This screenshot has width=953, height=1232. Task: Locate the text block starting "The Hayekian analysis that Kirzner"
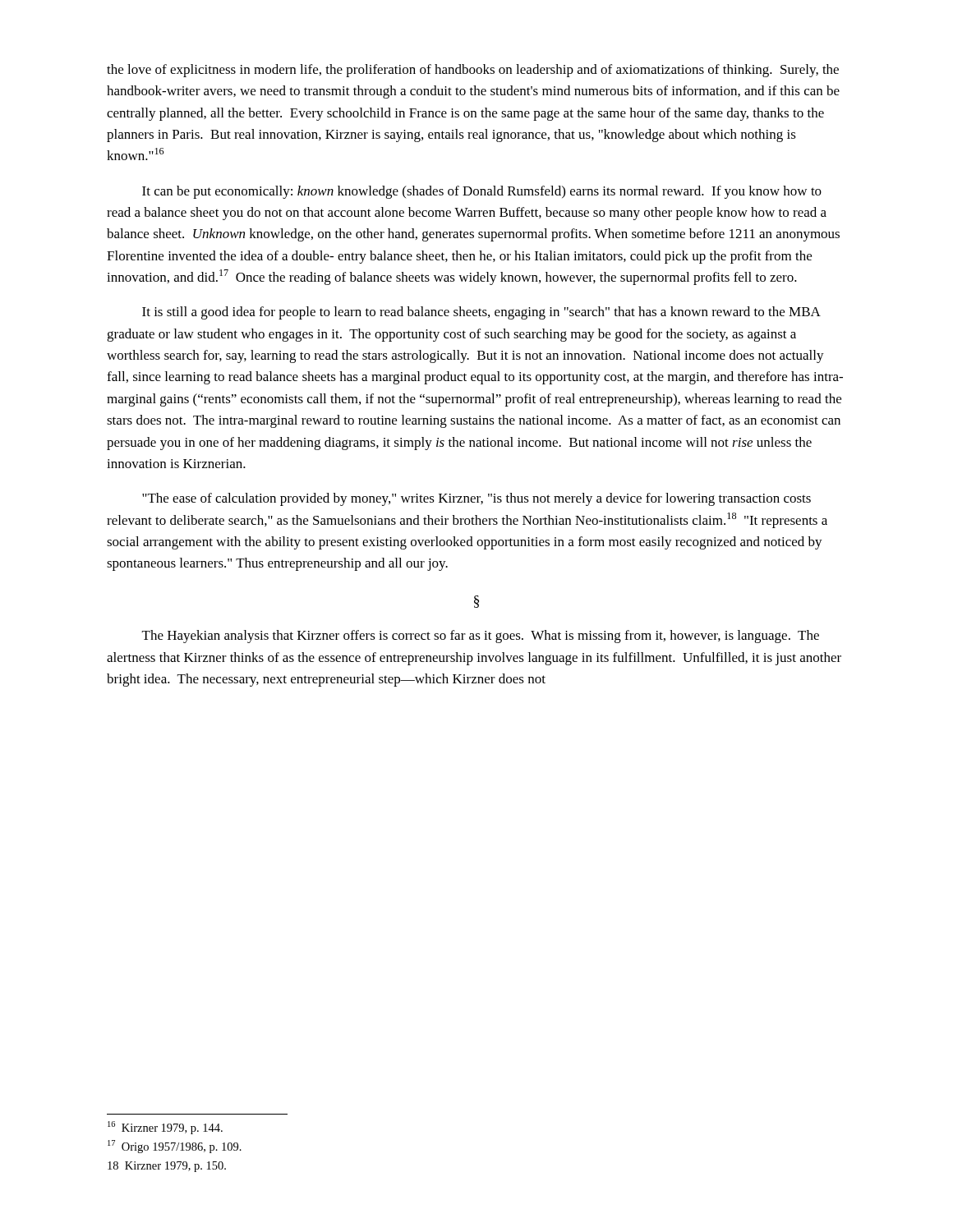(474, 657)
